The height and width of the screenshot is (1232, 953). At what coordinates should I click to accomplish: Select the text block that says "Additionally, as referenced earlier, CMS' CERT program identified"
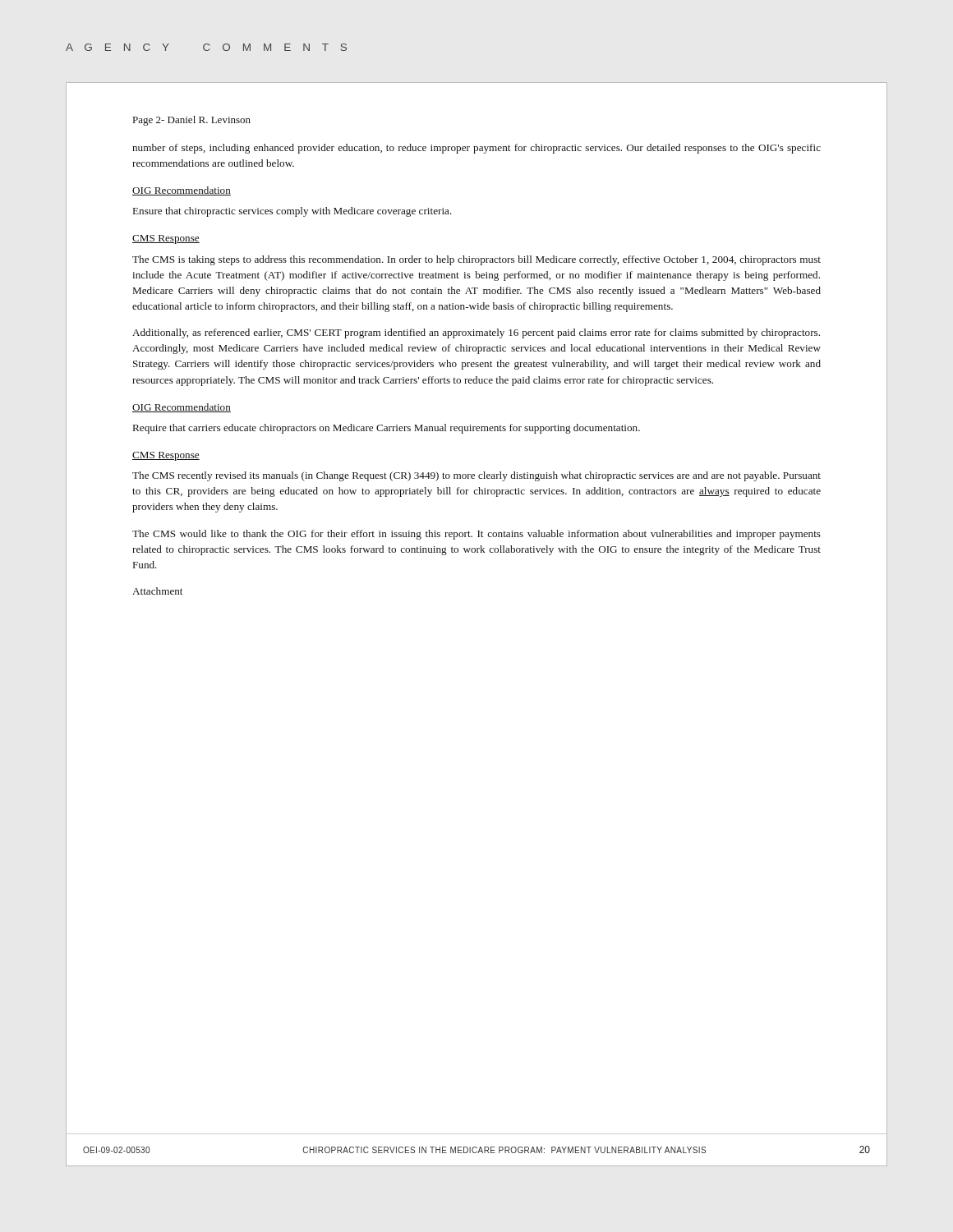pos(476,356)
